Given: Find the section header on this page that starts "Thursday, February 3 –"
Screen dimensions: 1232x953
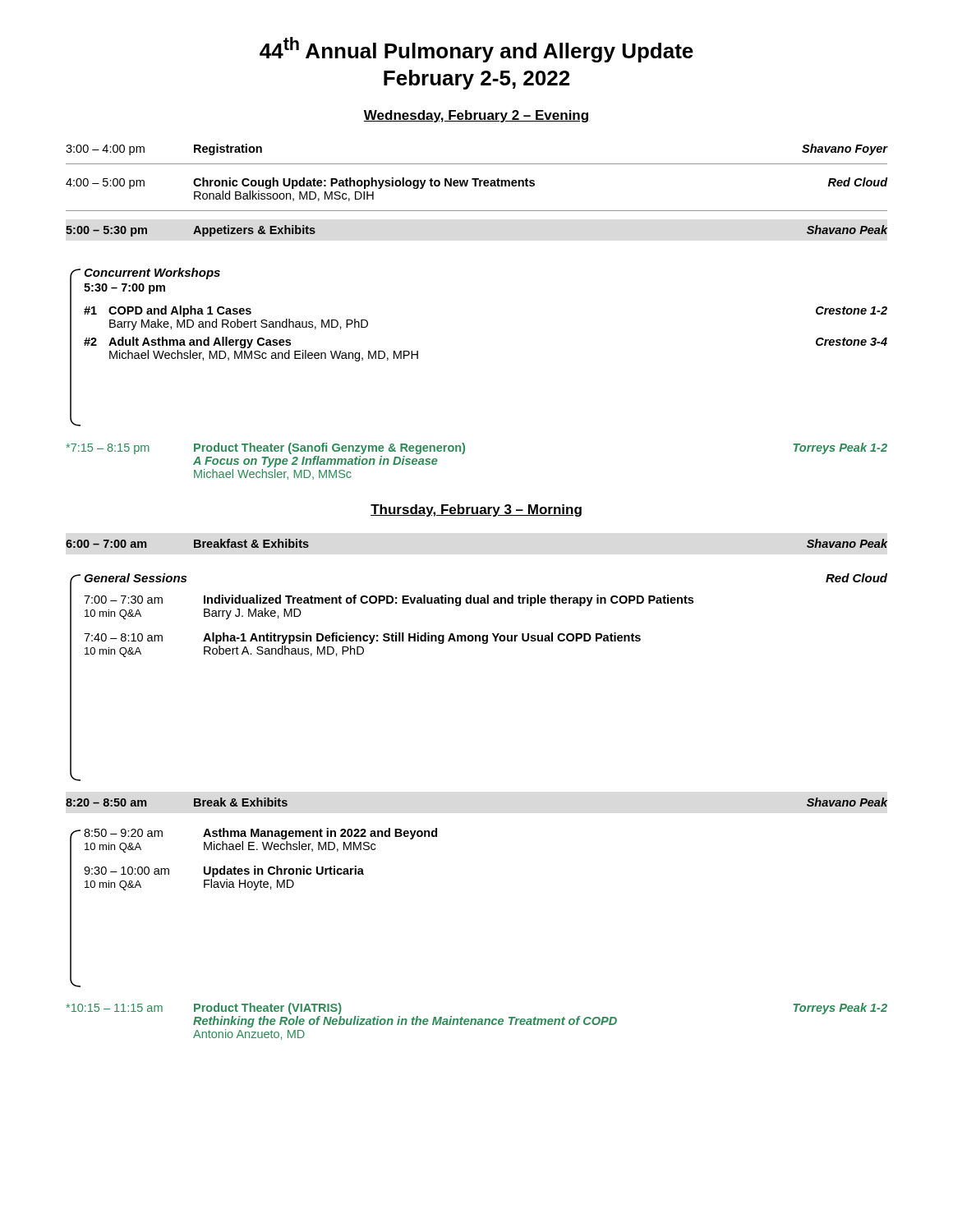Looking at the screenshot, I should 476,510.
